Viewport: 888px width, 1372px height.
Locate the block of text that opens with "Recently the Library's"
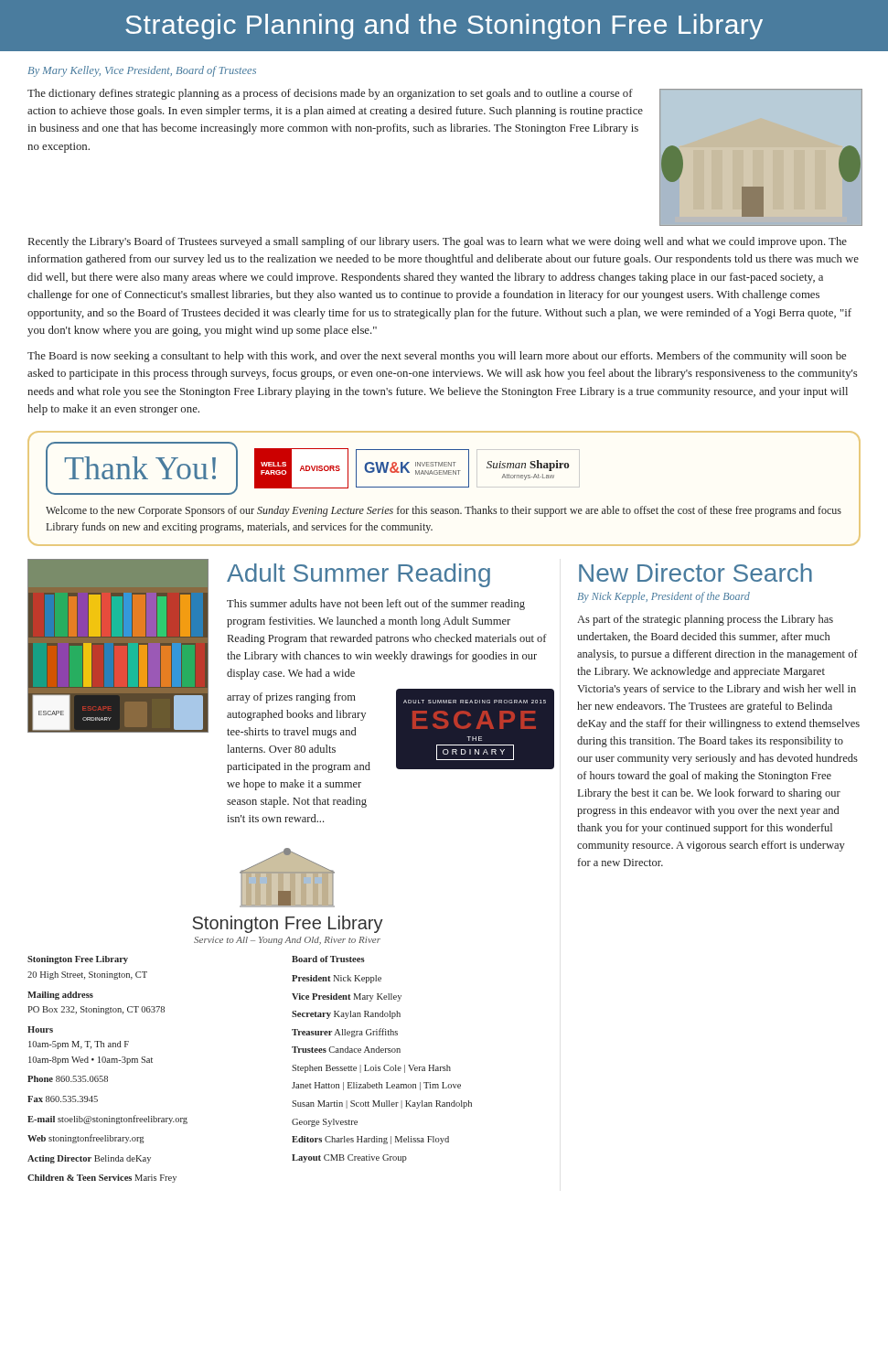[444, 326]
